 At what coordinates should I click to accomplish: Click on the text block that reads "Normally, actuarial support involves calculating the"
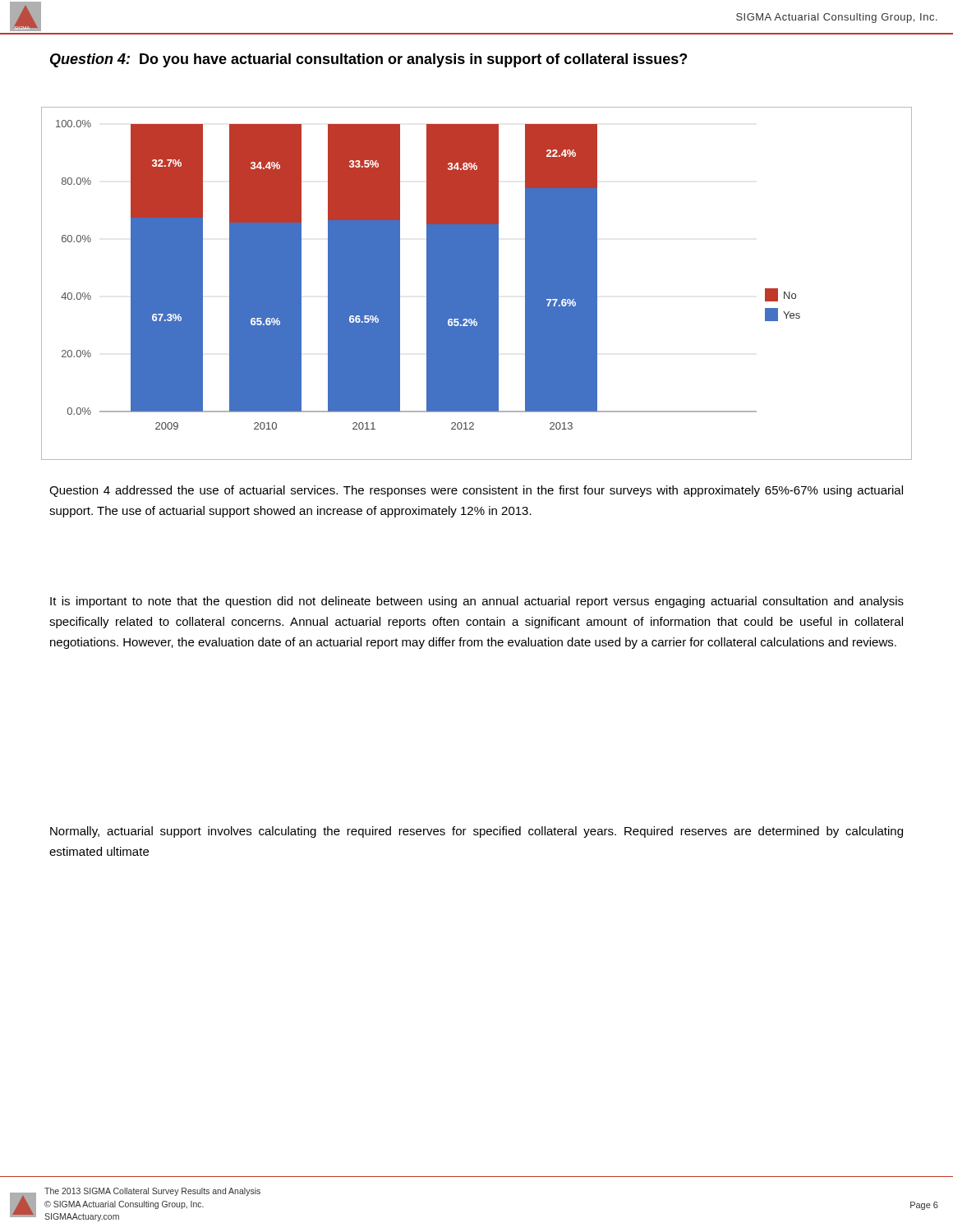[476, 841]
